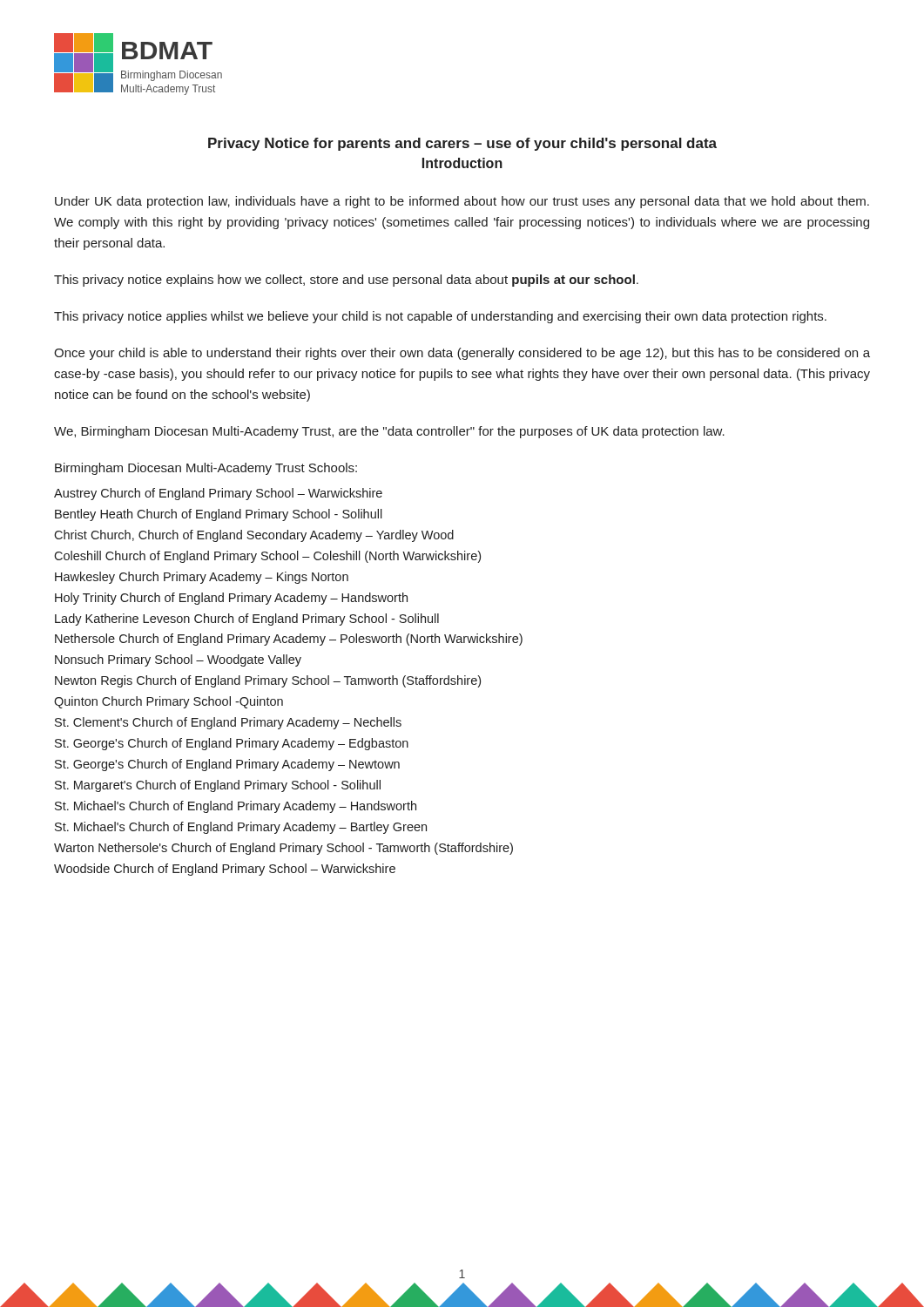Find the block on this page that starts "Newton Regis Church of"
Image resolution: width=924 pixels, height=1307 pixels.
268,681
